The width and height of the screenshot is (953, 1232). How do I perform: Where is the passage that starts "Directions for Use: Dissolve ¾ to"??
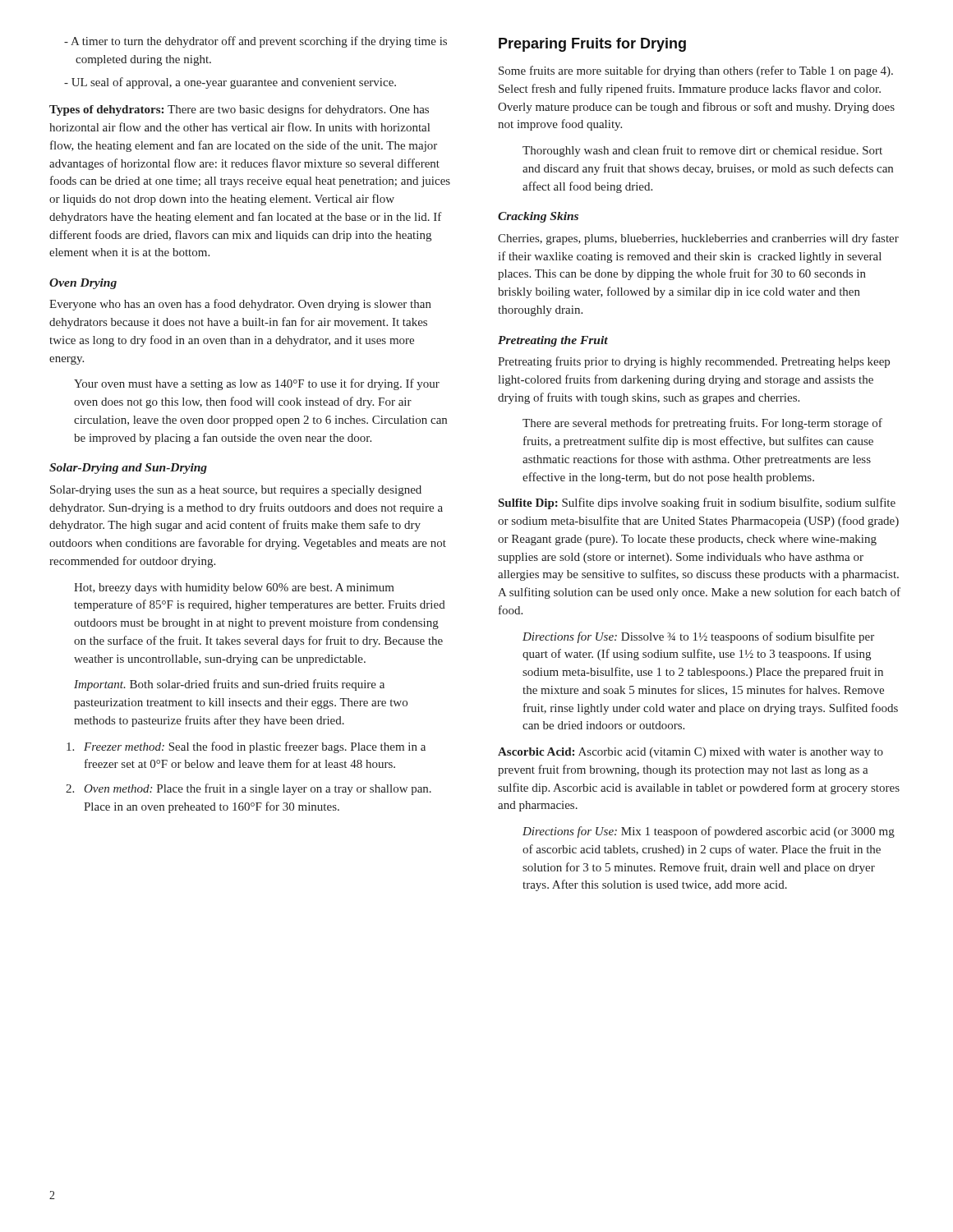click(711, 682)
